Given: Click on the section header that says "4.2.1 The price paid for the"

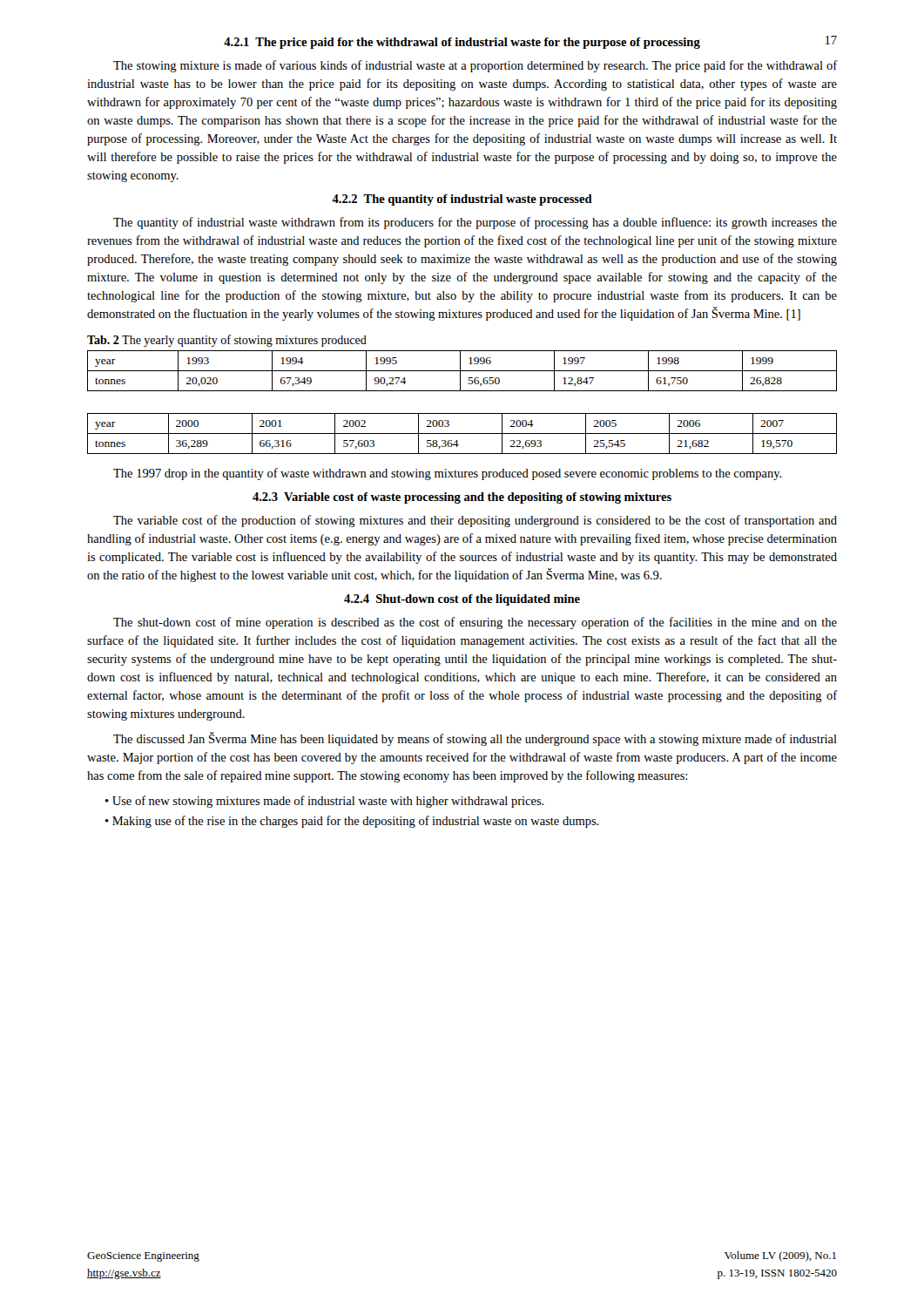Looking at the screenshot, I should coord(462,42).
